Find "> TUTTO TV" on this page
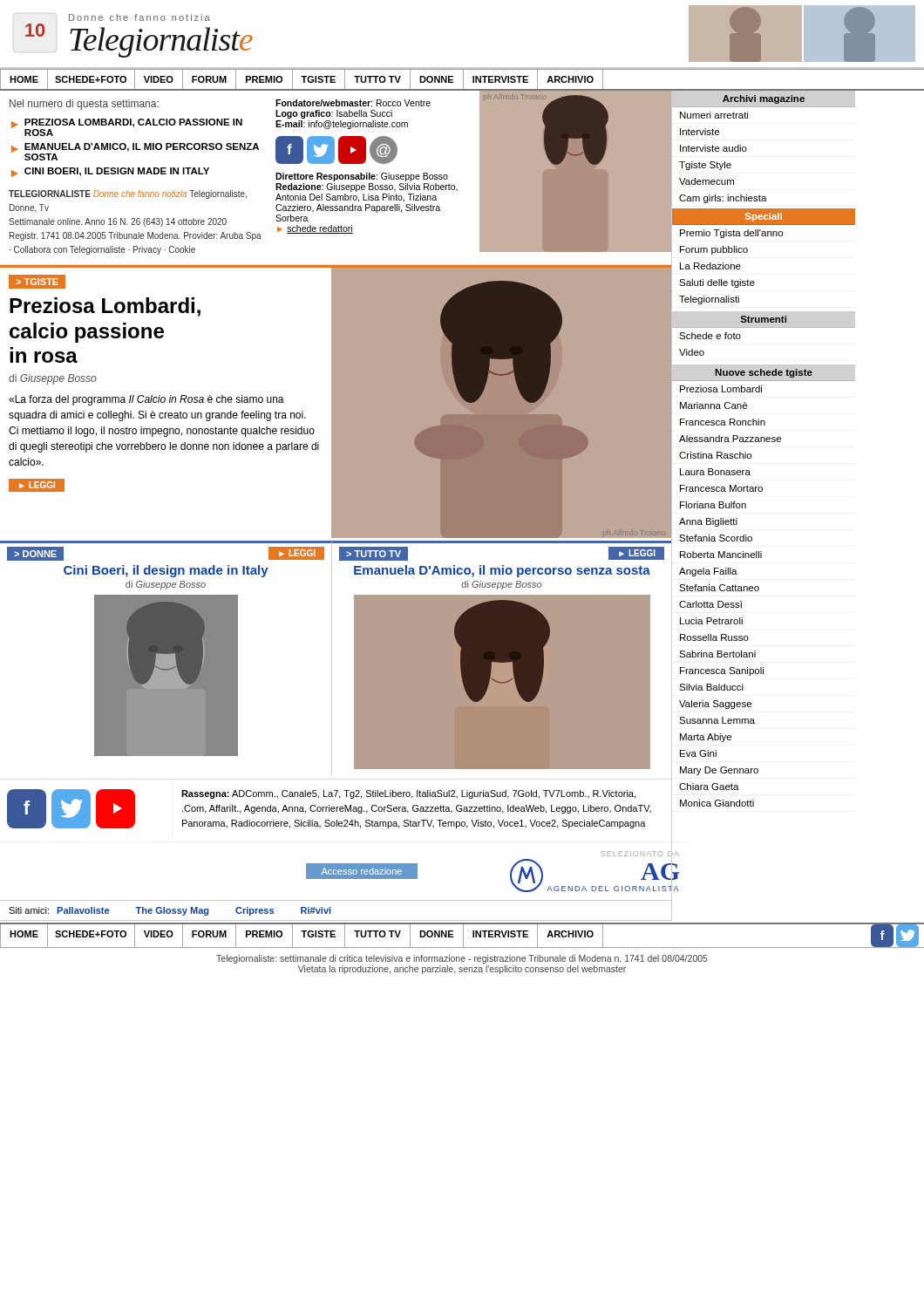Image resolution: width=924 pixels, height=1308 pixels. coord(374,554)
